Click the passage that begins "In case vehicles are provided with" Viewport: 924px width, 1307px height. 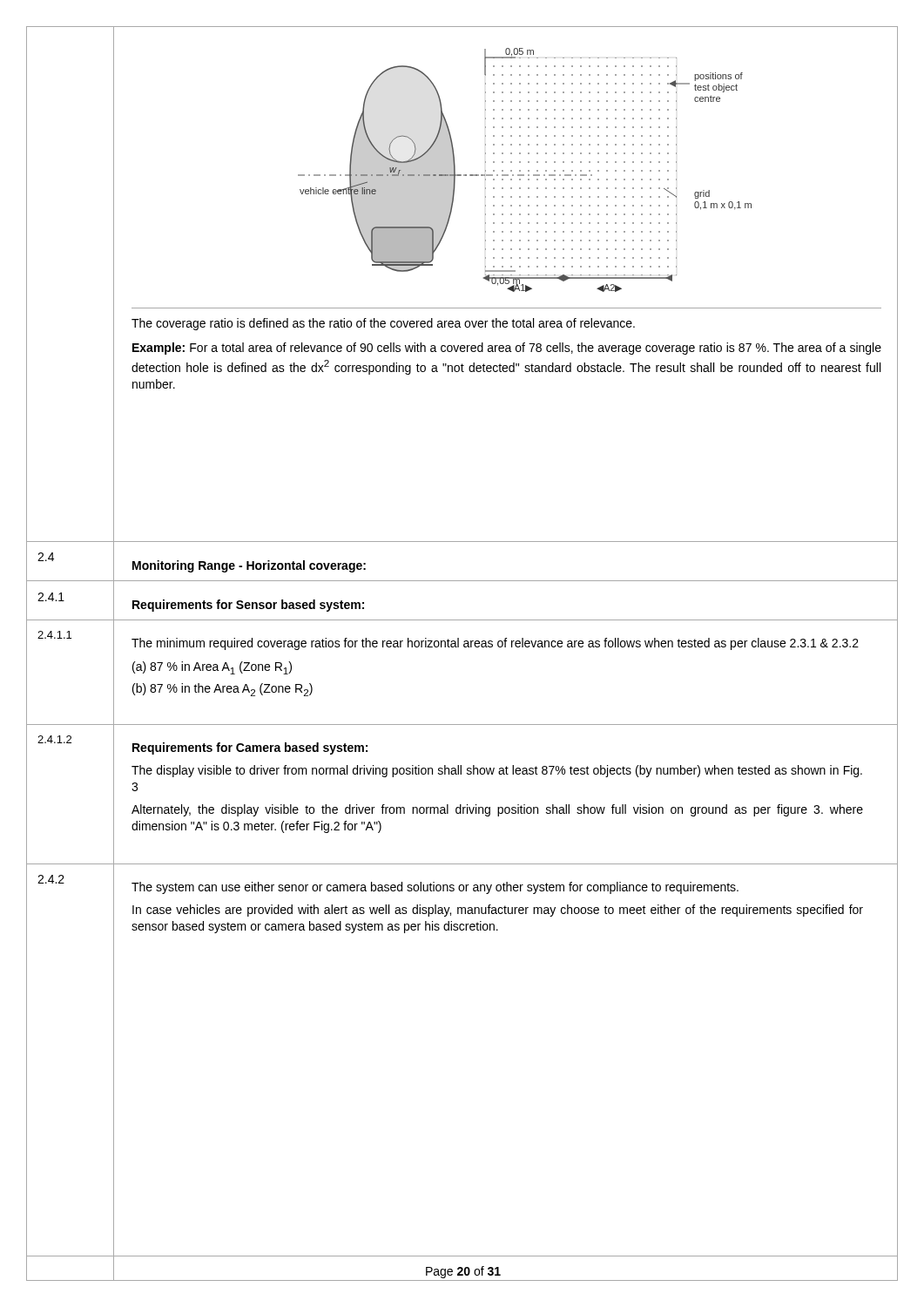[497, 918]
